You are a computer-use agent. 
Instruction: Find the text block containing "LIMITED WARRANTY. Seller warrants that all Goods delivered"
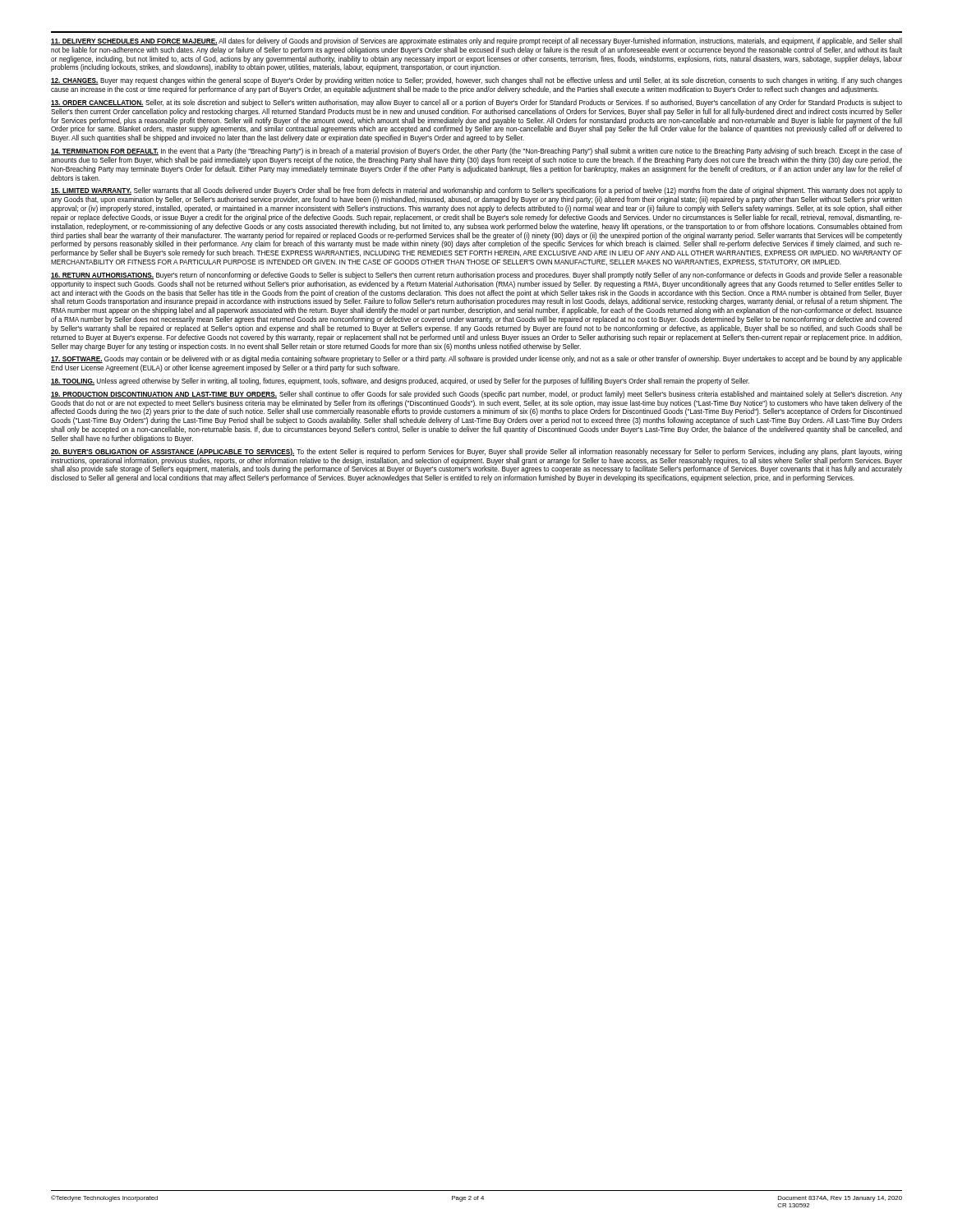(x=476, y=228)
